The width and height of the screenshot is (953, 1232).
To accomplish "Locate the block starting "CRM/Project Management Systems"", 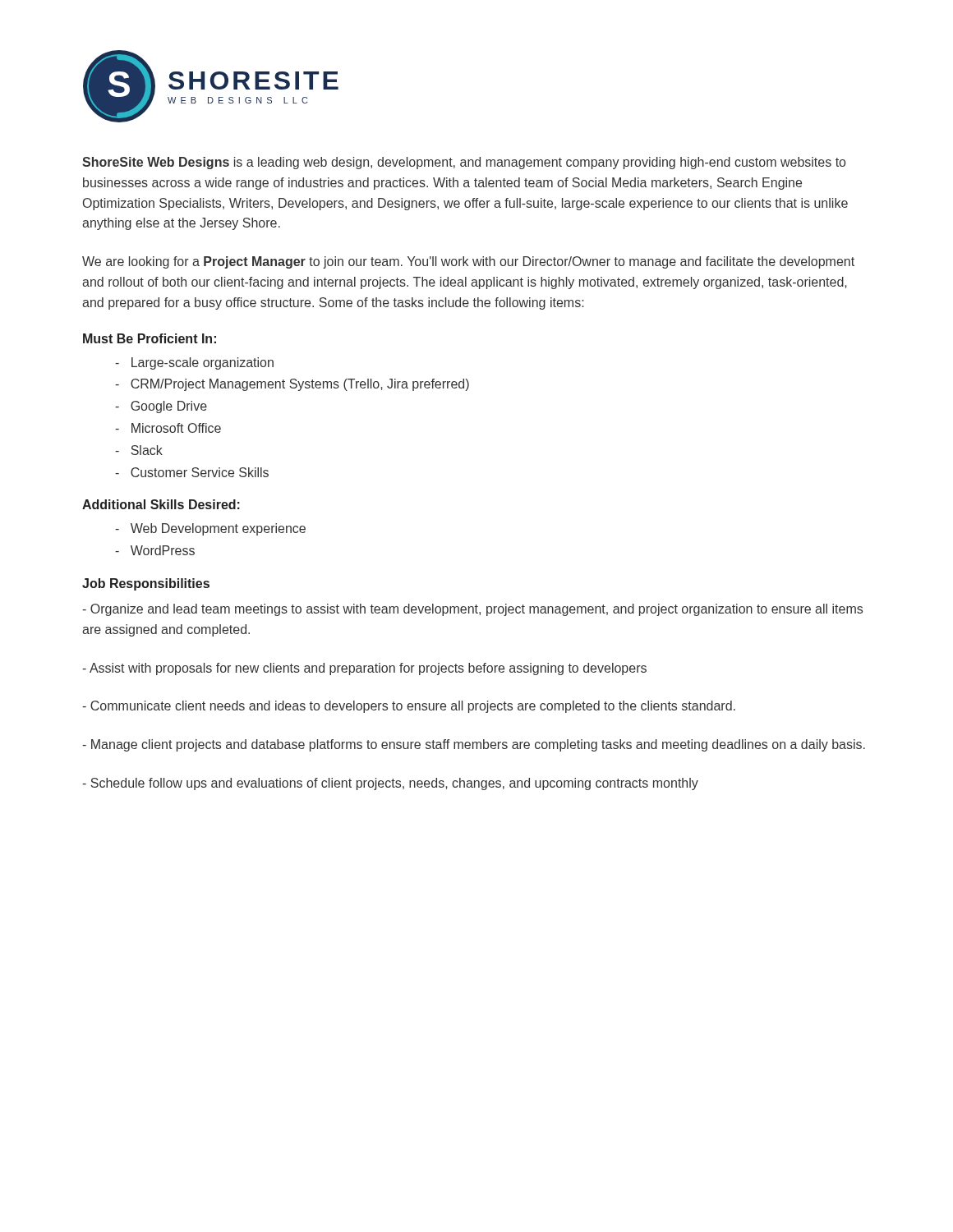I will 292,384.
